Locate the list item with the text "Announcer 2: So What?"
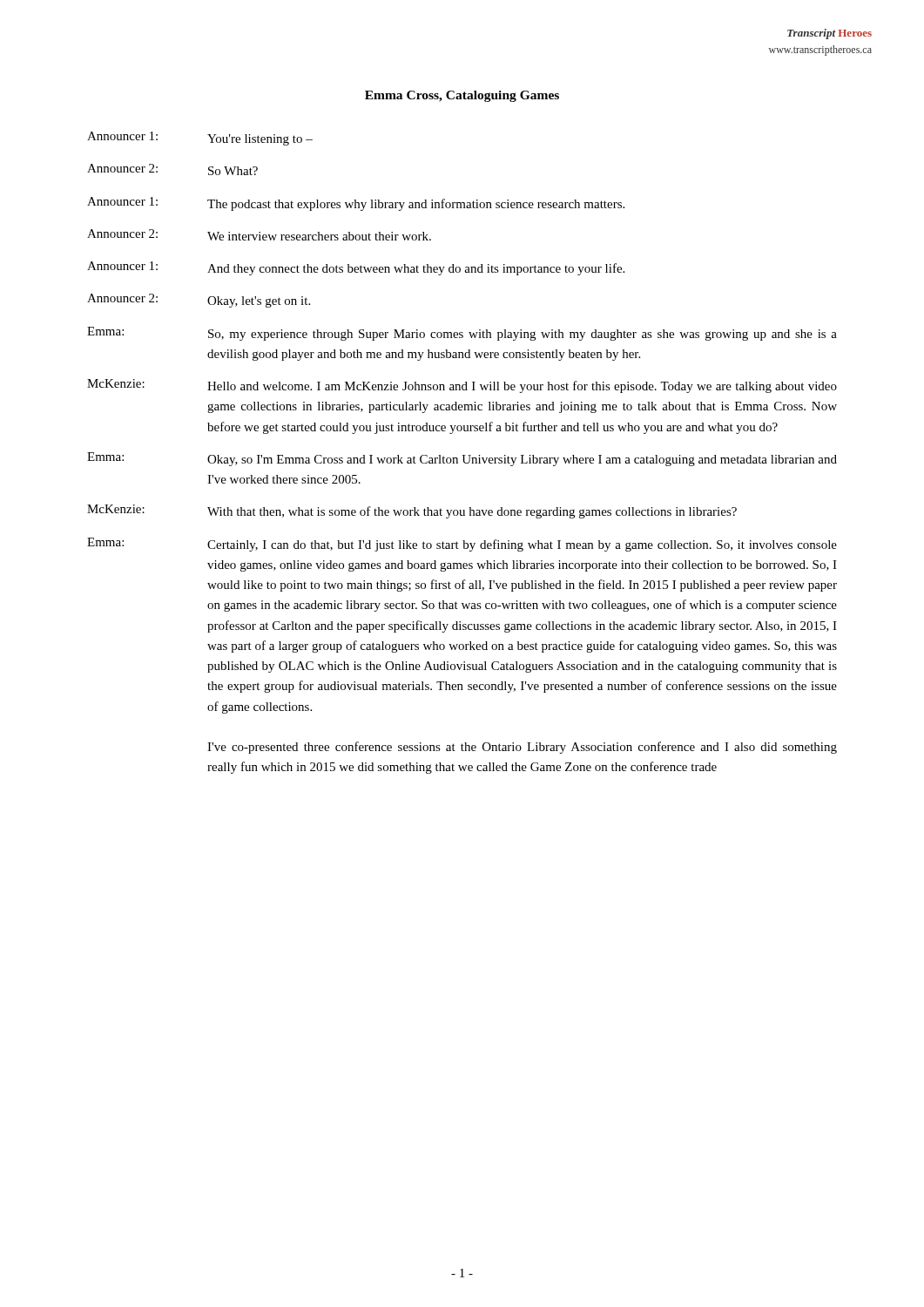This screenshot has height=1307, width=924. click(x=121, y=169)
